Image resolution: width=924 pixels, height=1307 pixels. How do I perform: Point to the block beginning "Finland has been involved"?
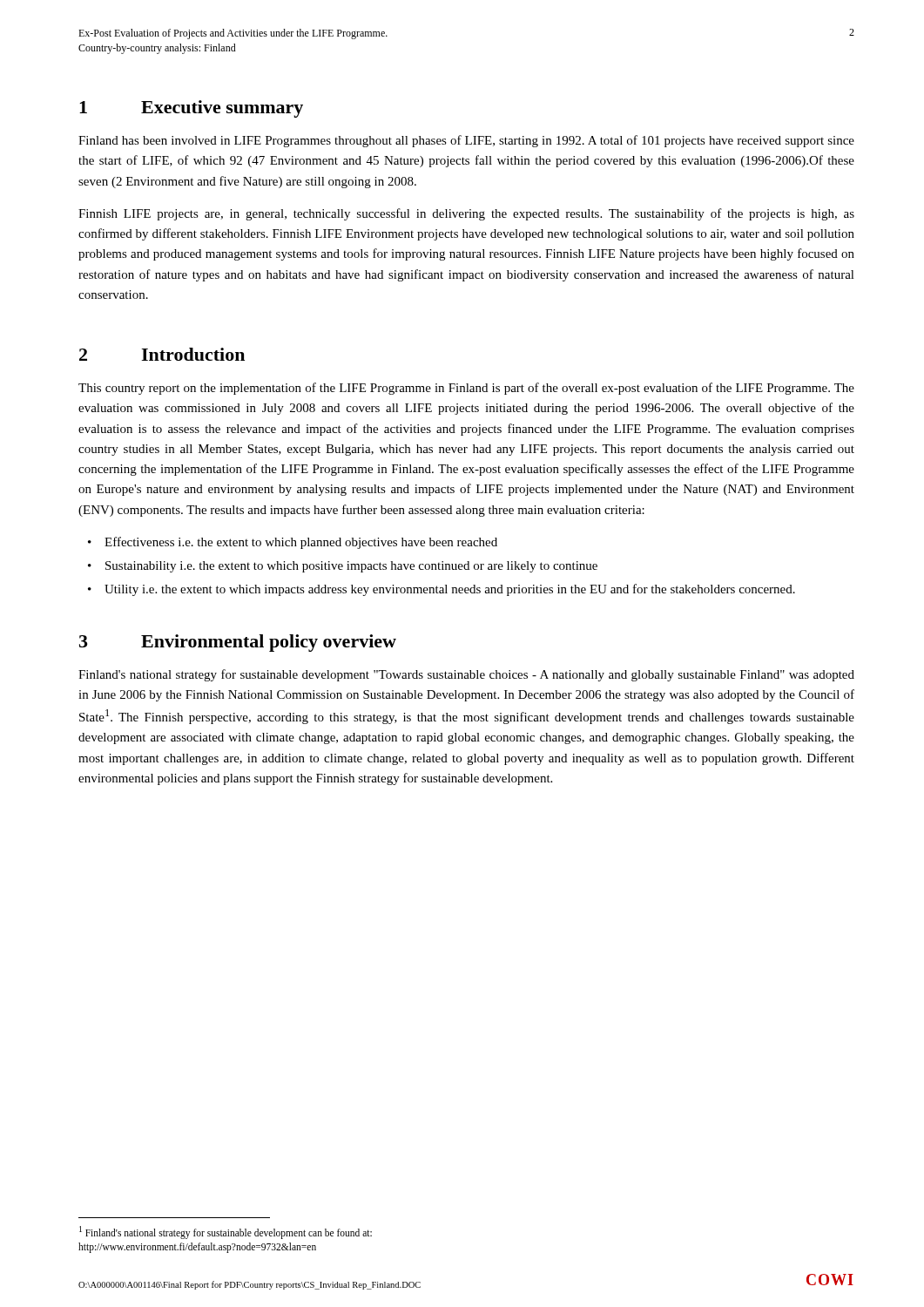tap(466, 161)
